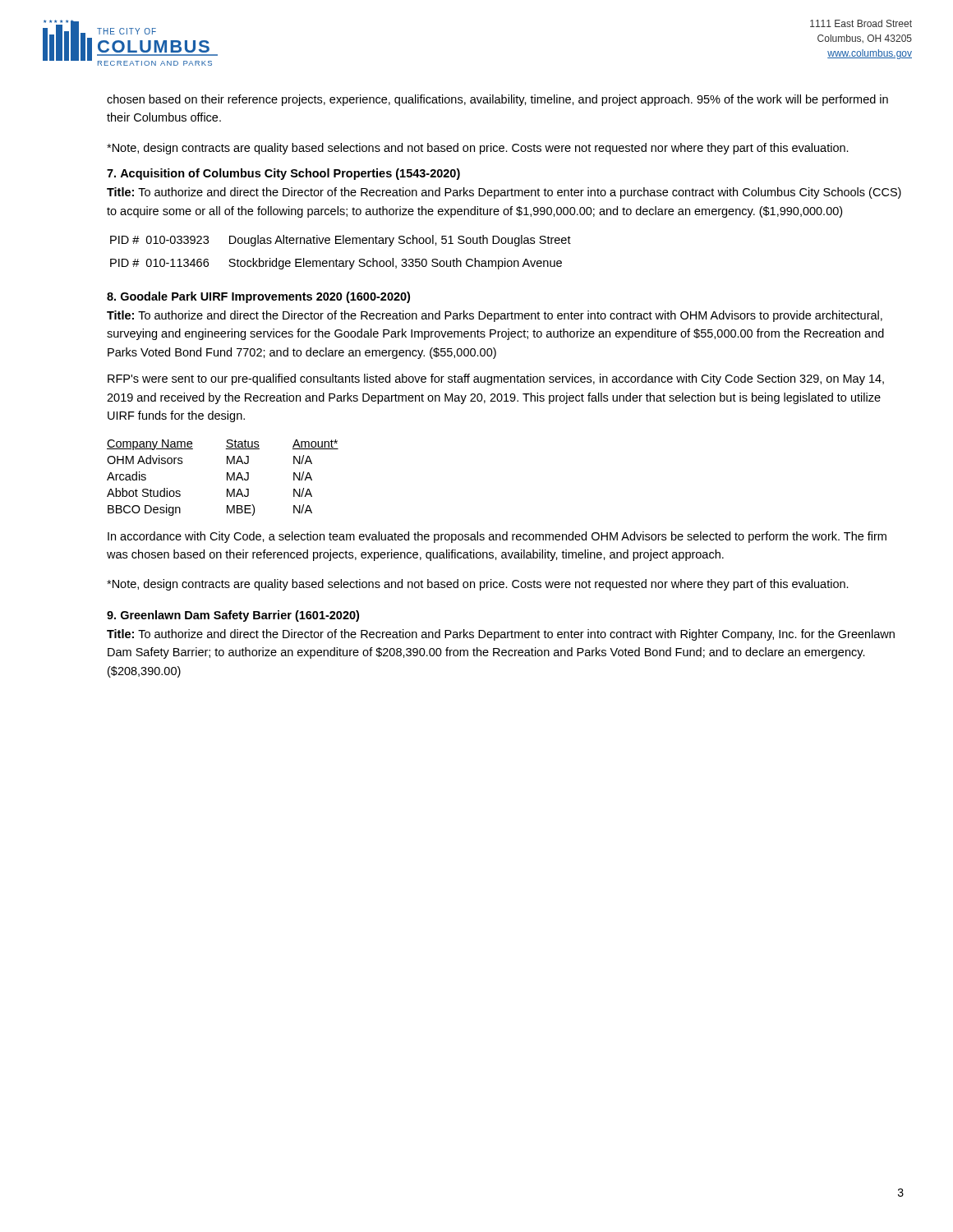This screenshot has width=953, height=1232.
Task: Locate the region starting "8. Goodale Park UIRF Improvements 2020"
Action: click(x=259, y=296)
